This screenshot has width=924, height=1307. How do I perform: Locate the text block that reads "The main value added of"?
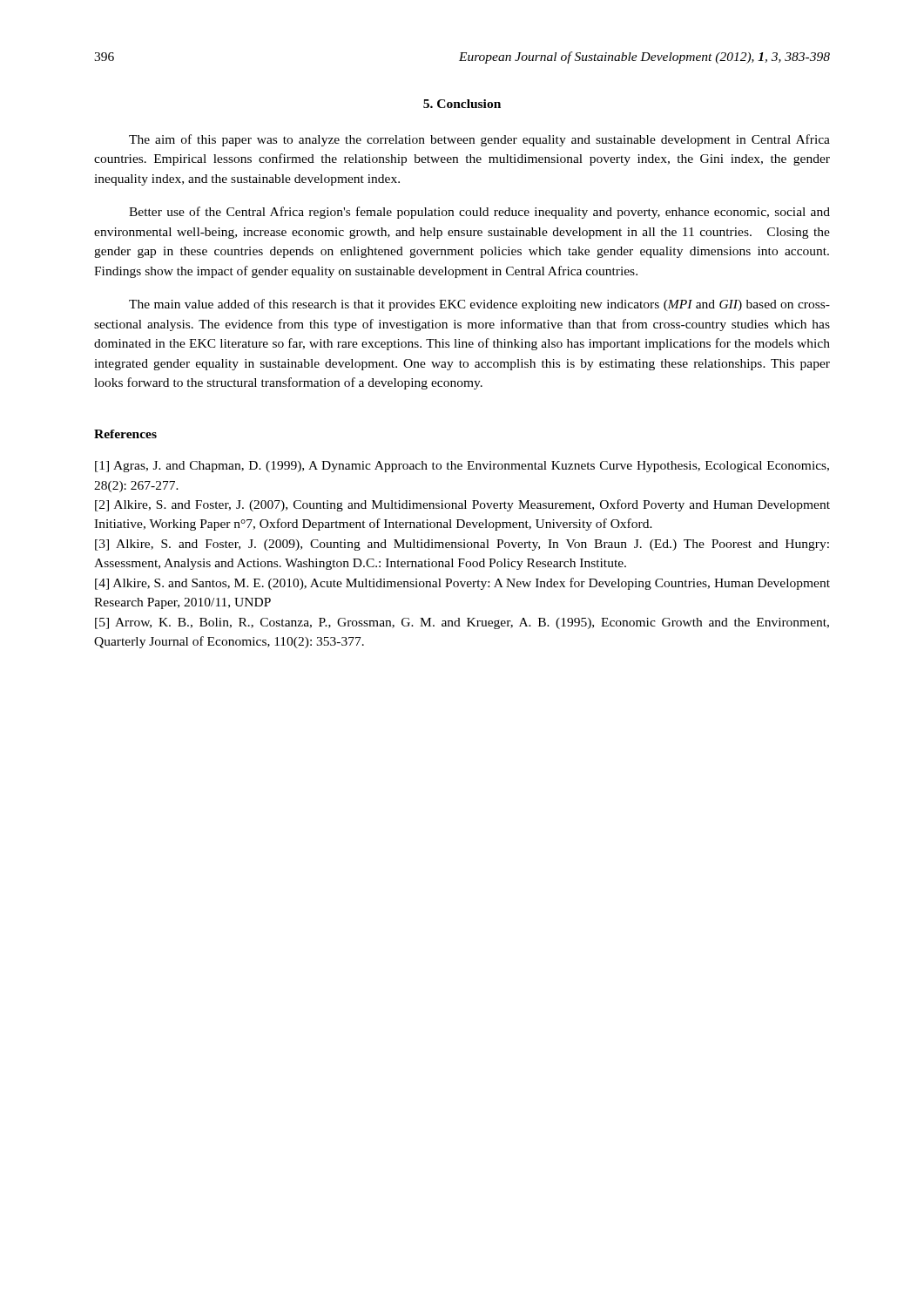[x=462, y=343]
